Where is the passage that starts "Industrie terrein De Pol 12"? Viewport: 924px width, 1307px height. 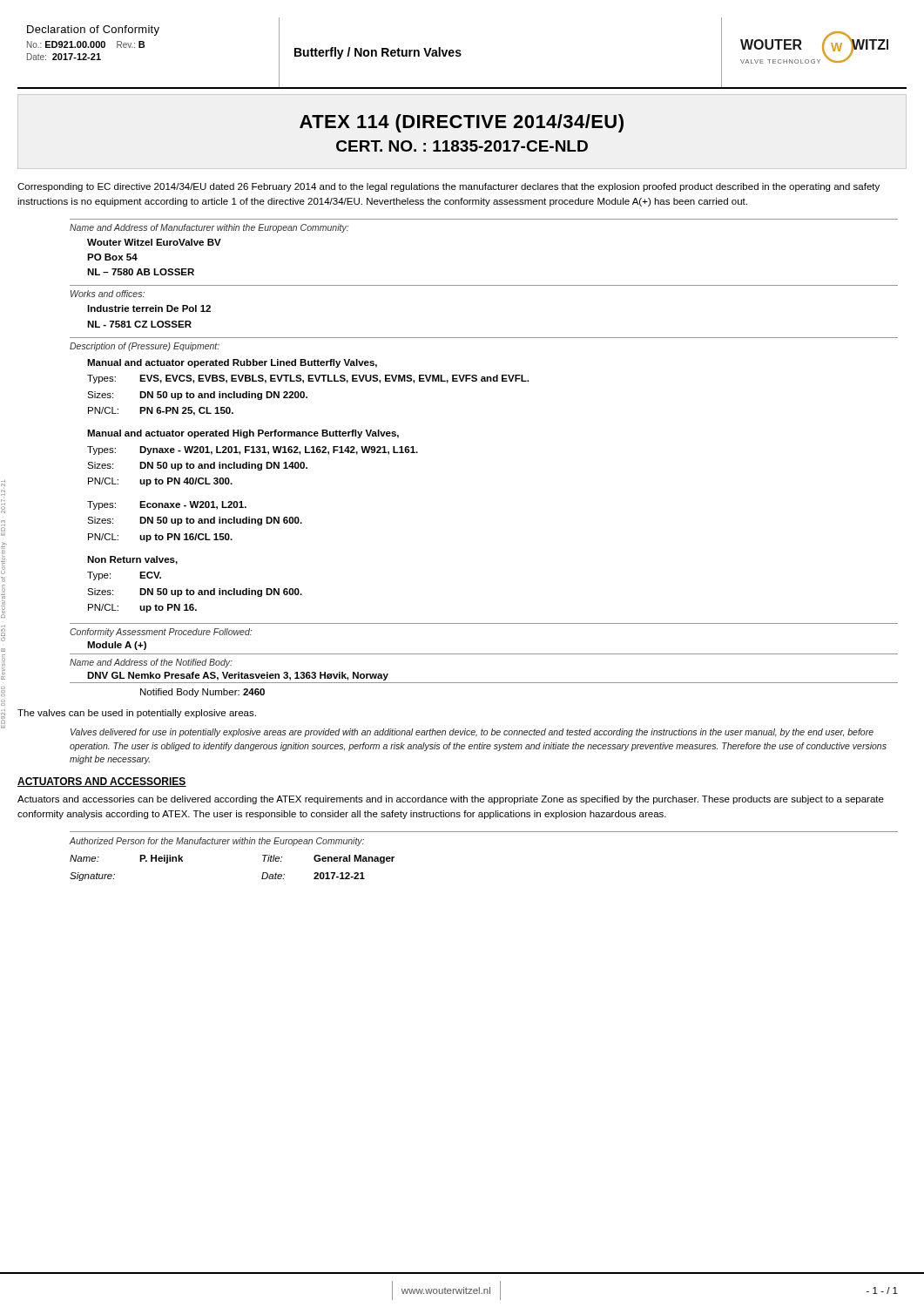point(149,316)
